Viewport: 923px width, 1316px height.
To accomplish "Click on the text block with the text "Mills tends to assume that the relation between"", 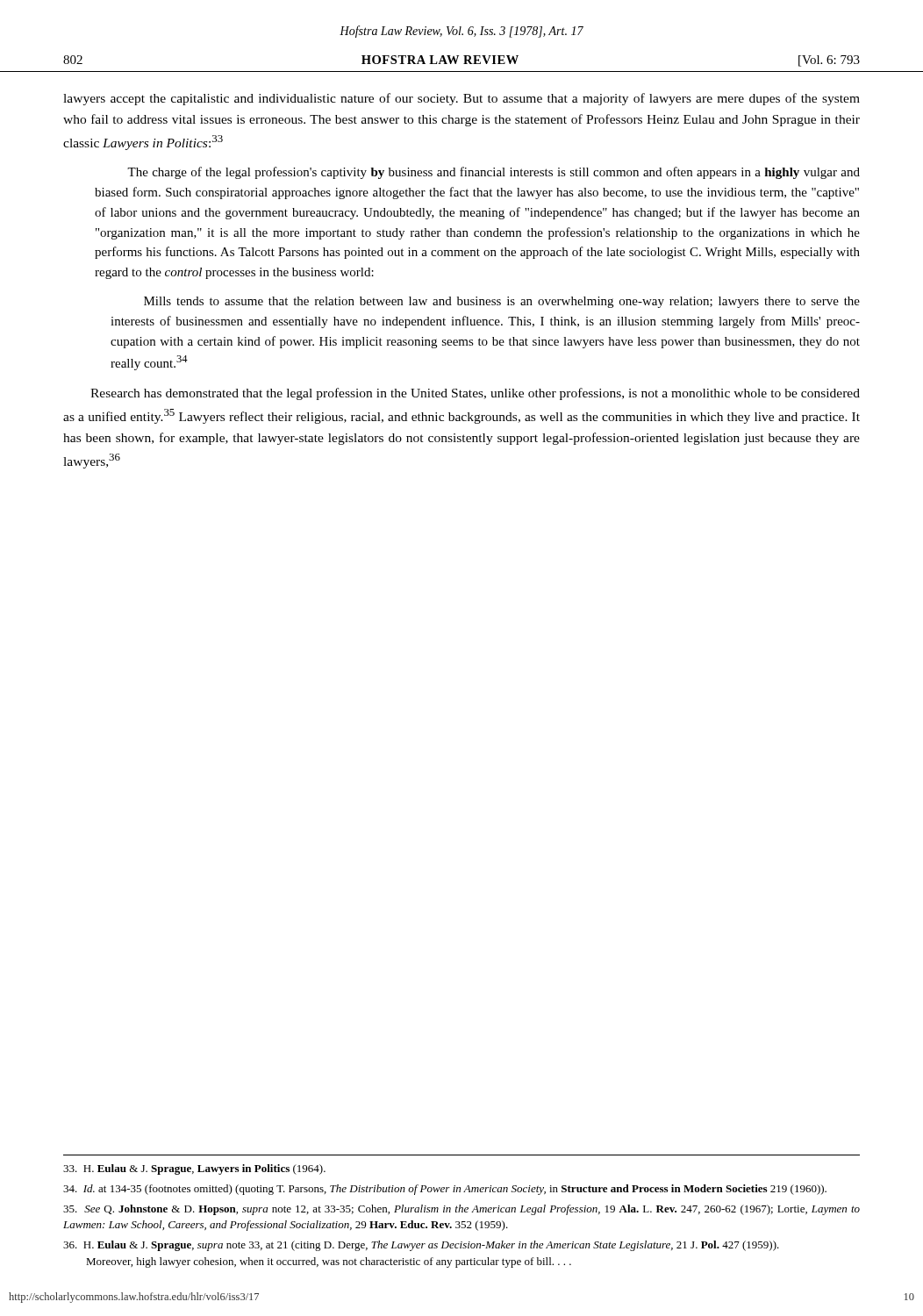I will pos(485,333).
